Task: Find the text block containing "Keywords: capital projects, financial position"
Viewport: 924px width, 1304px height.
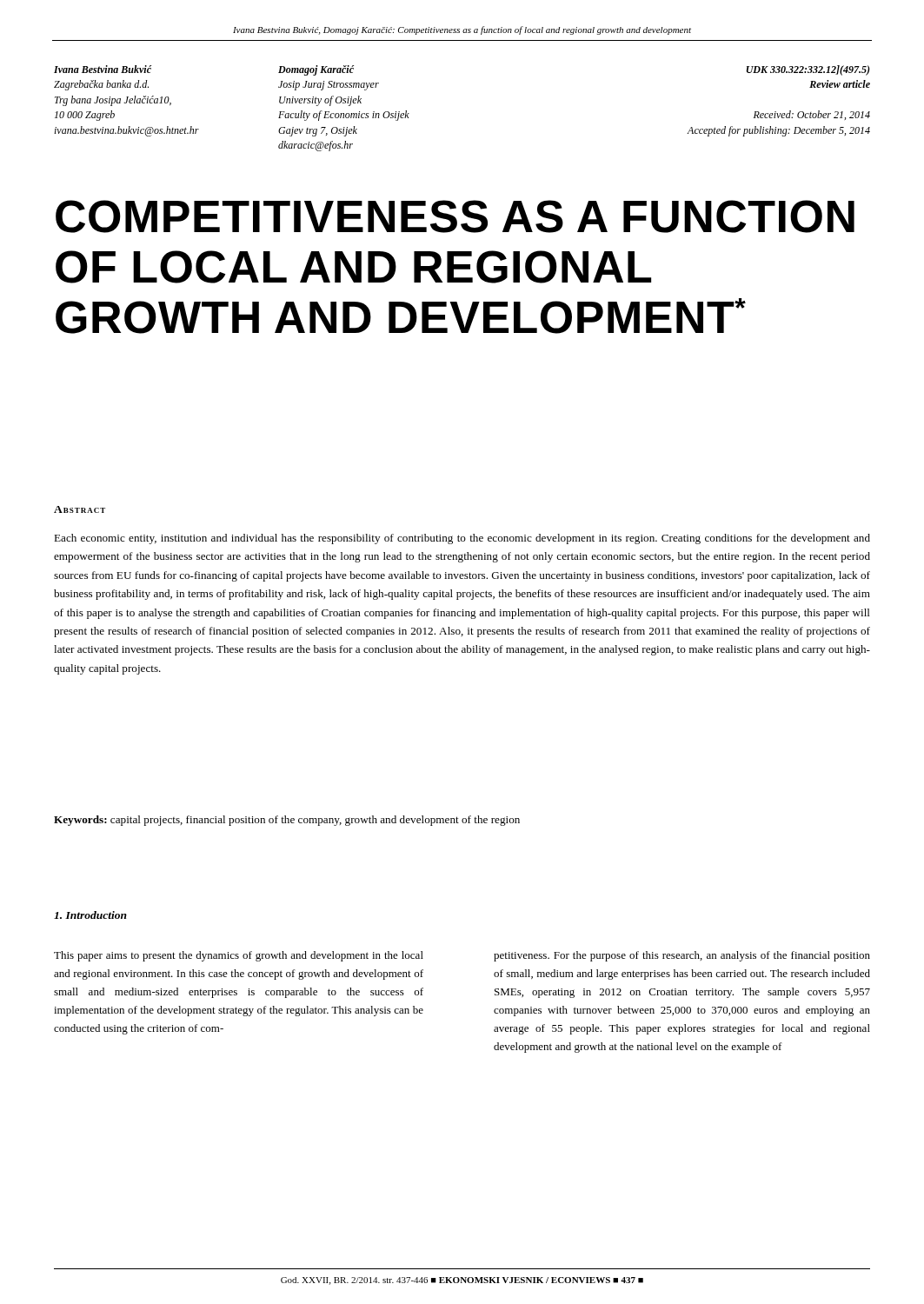Action: pyautogui.click(x=287, y=819)
